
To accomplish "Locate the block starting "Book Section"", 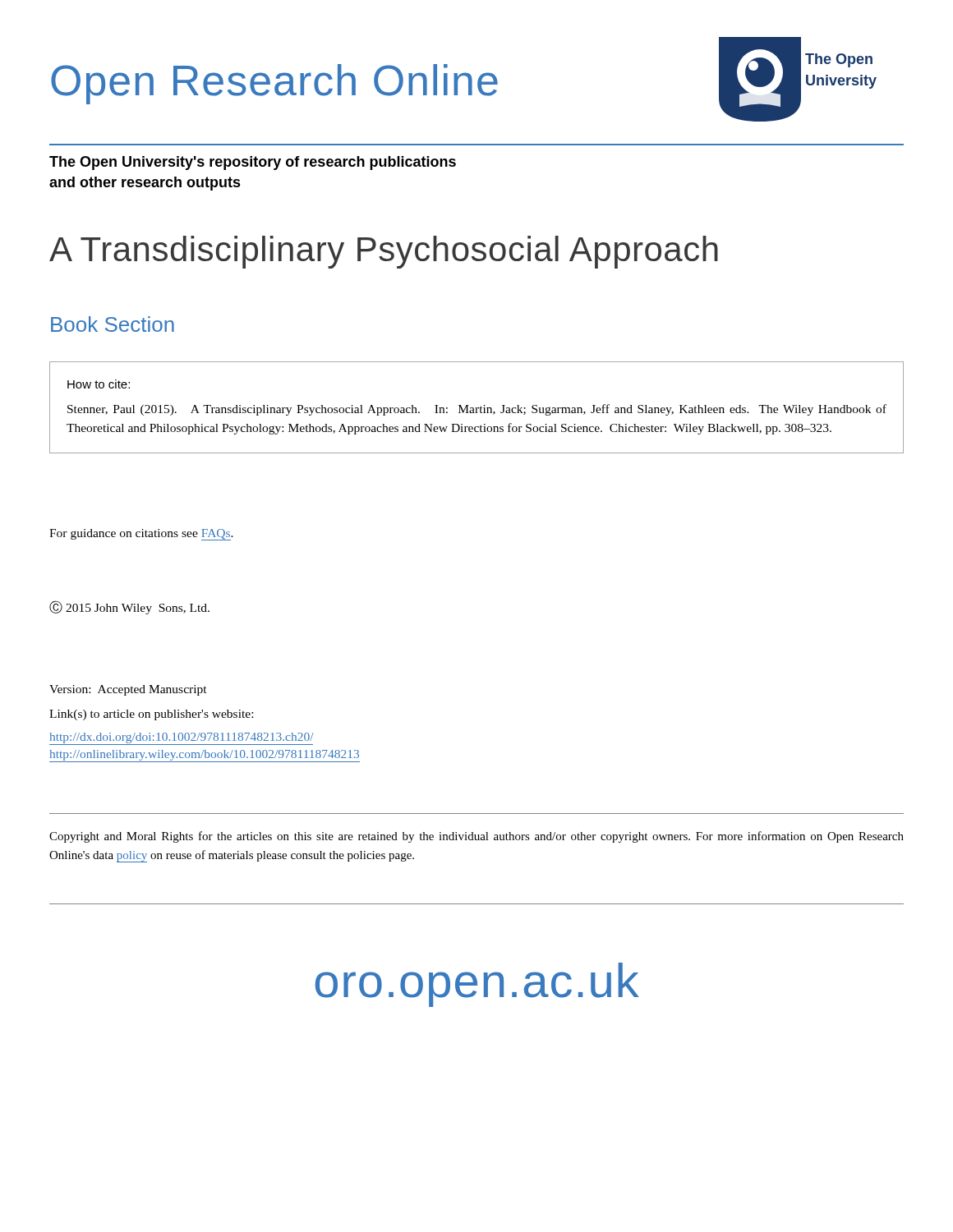I will (x=112, y=325).
